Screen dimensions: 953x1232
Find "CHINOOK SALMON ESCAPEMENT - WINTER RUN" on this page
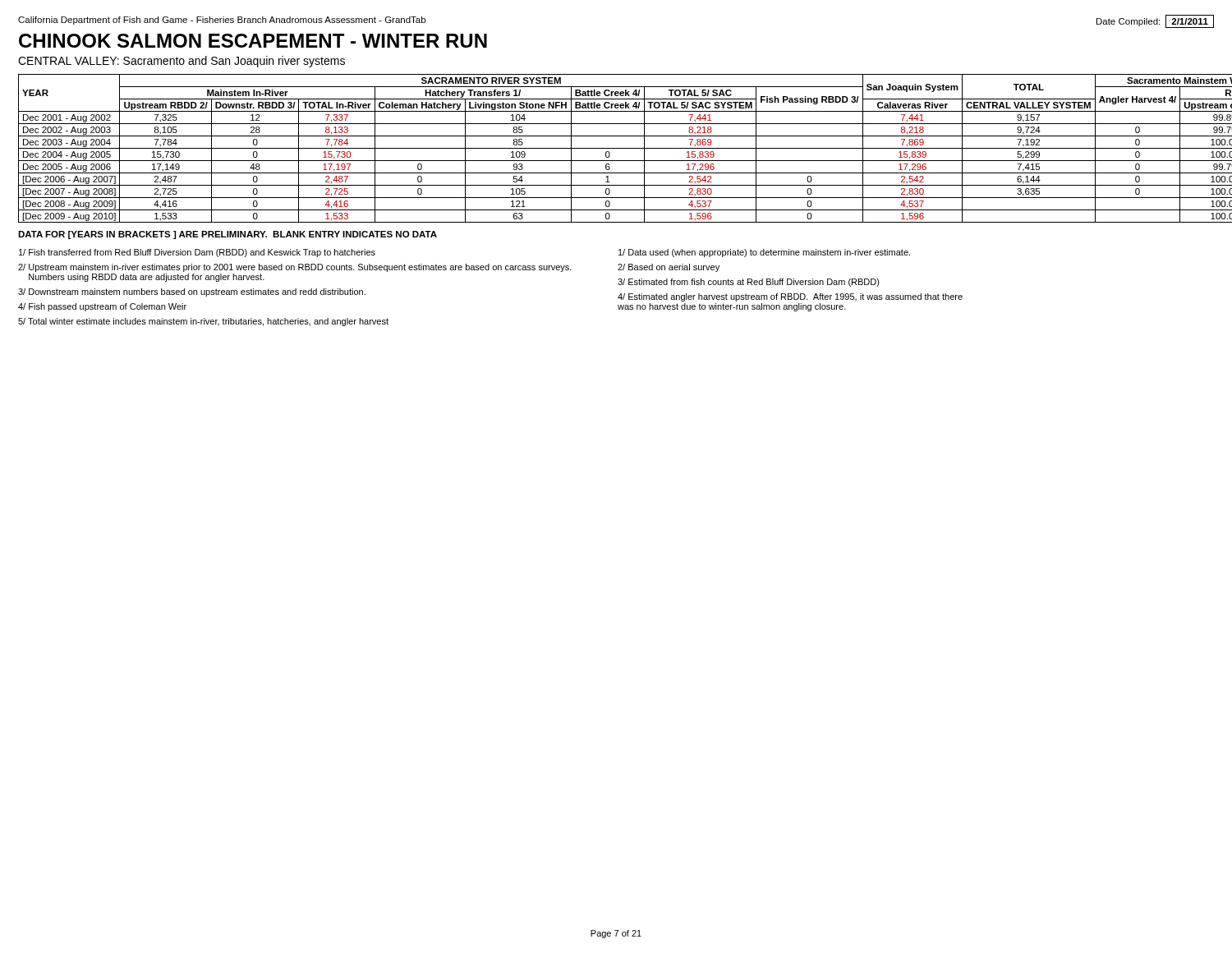[253, 41]
